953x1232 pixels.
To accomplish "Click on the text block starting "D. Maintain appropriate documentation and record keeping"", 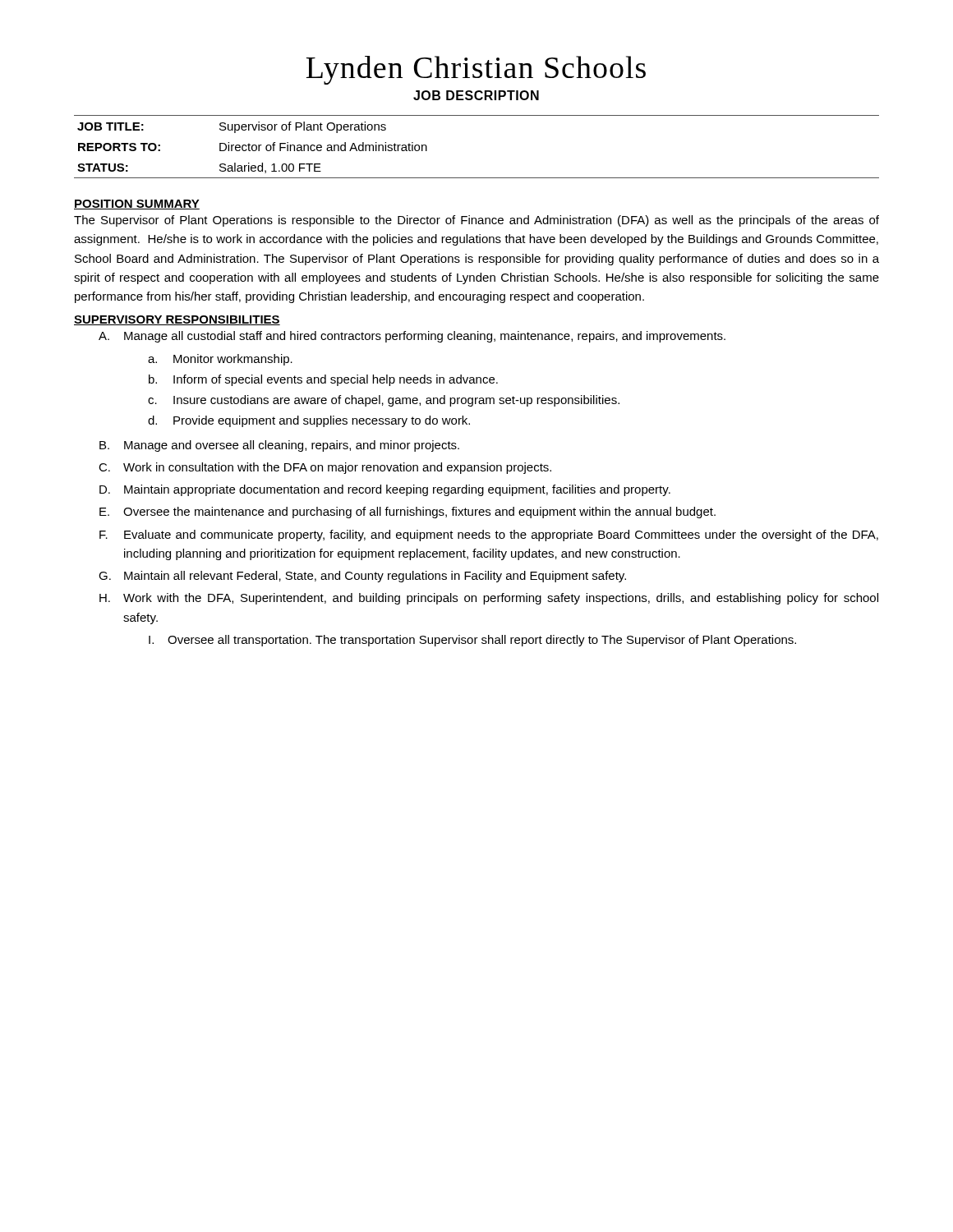I will point(385,489).
